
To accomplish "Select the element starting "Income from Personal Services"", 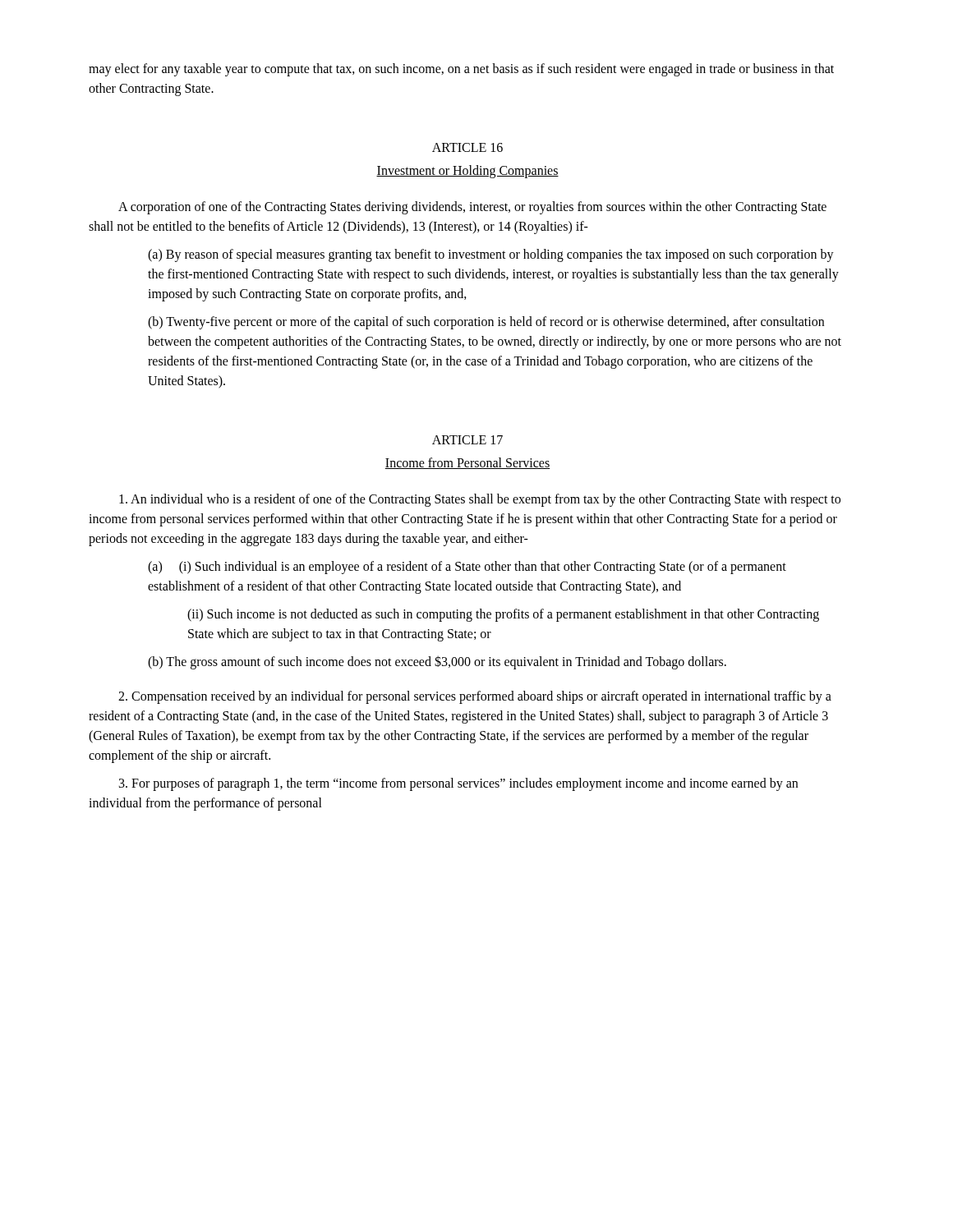I will (x=467, y=463).
